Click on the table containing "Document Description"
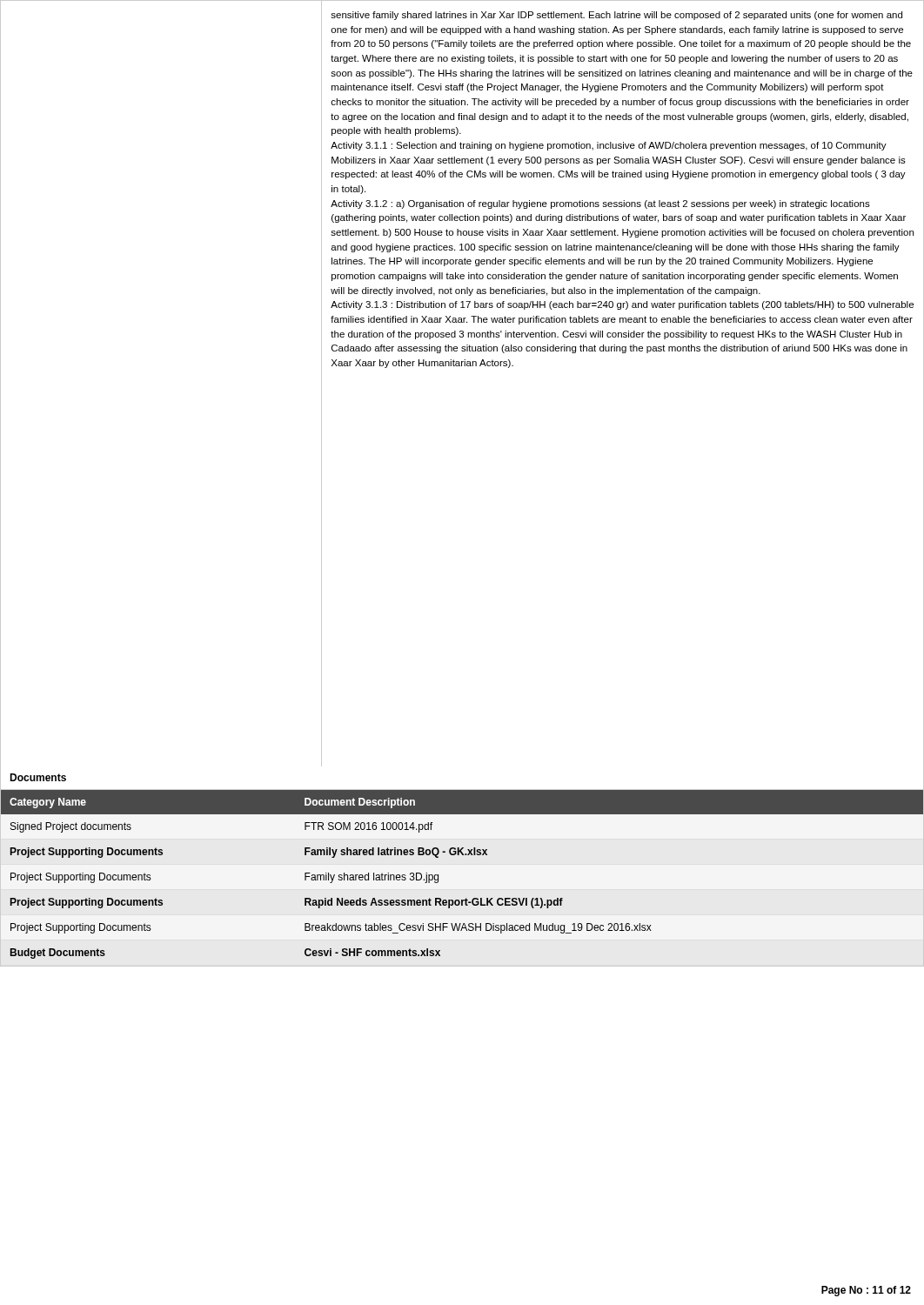 pyautogui.click(x=462, y=878)
